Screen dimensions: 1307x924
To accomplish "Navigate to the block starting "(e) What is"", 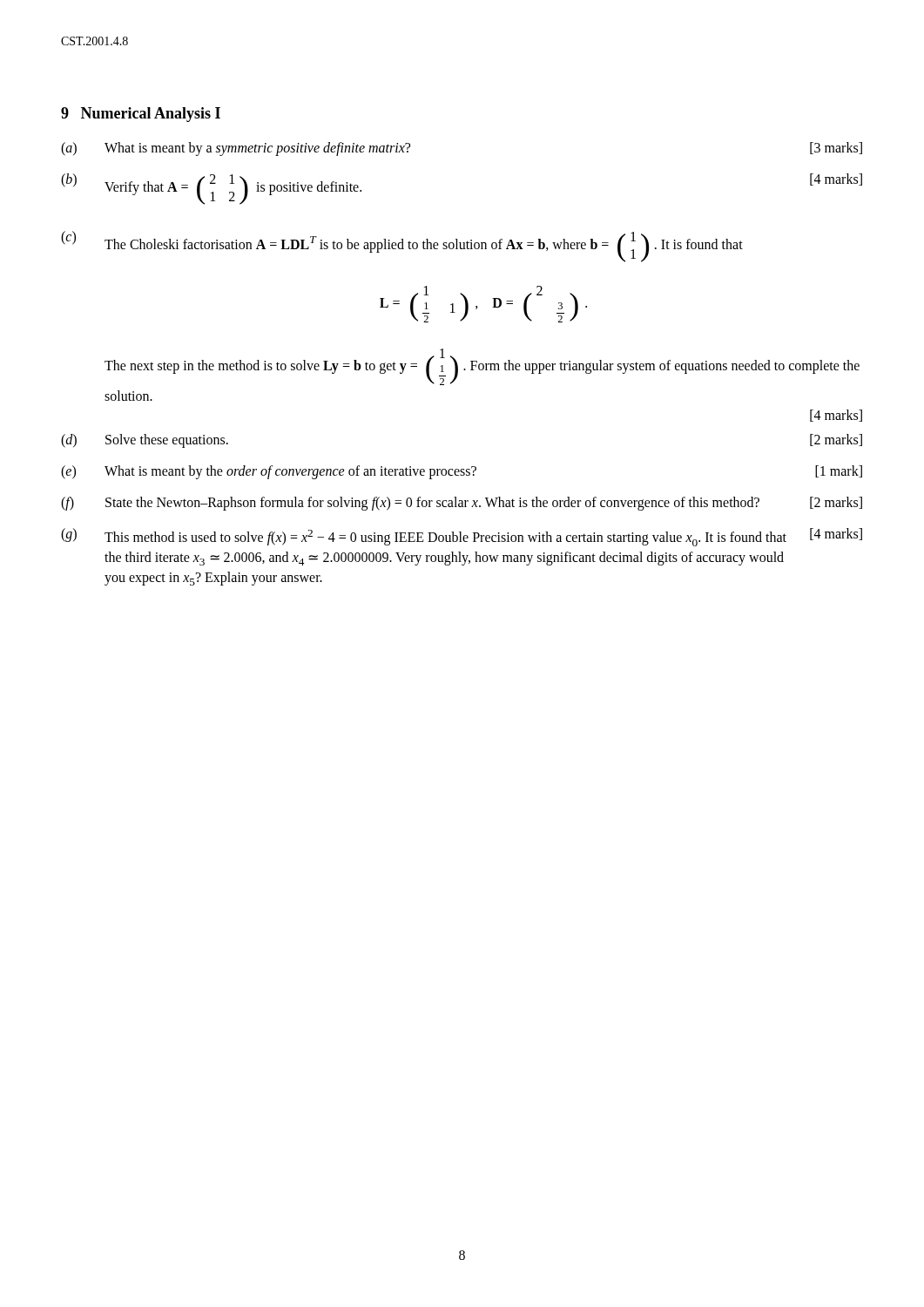I will (462, 471).
